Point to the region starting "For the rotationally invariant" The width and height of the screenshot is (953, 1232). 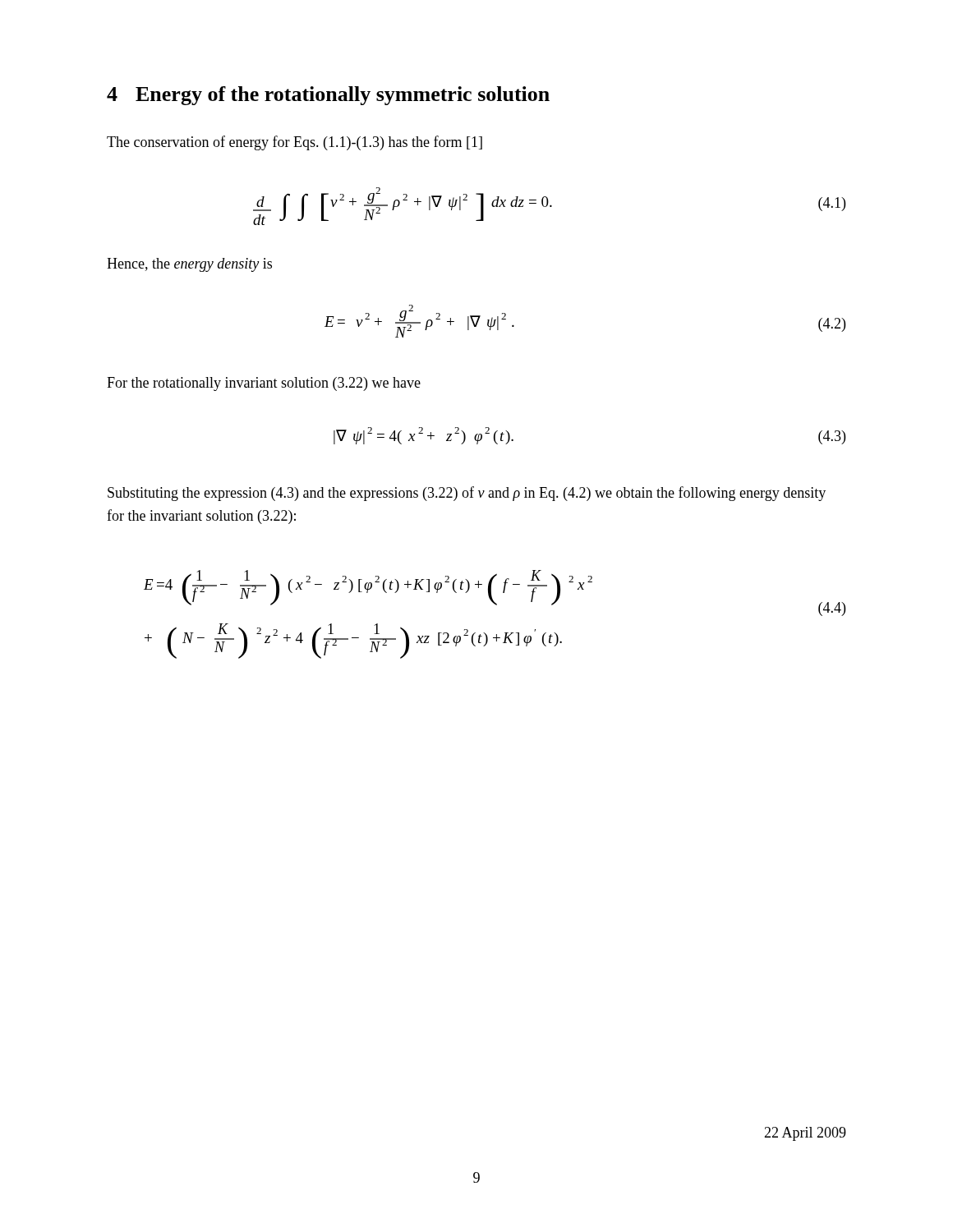click(264, 383)
